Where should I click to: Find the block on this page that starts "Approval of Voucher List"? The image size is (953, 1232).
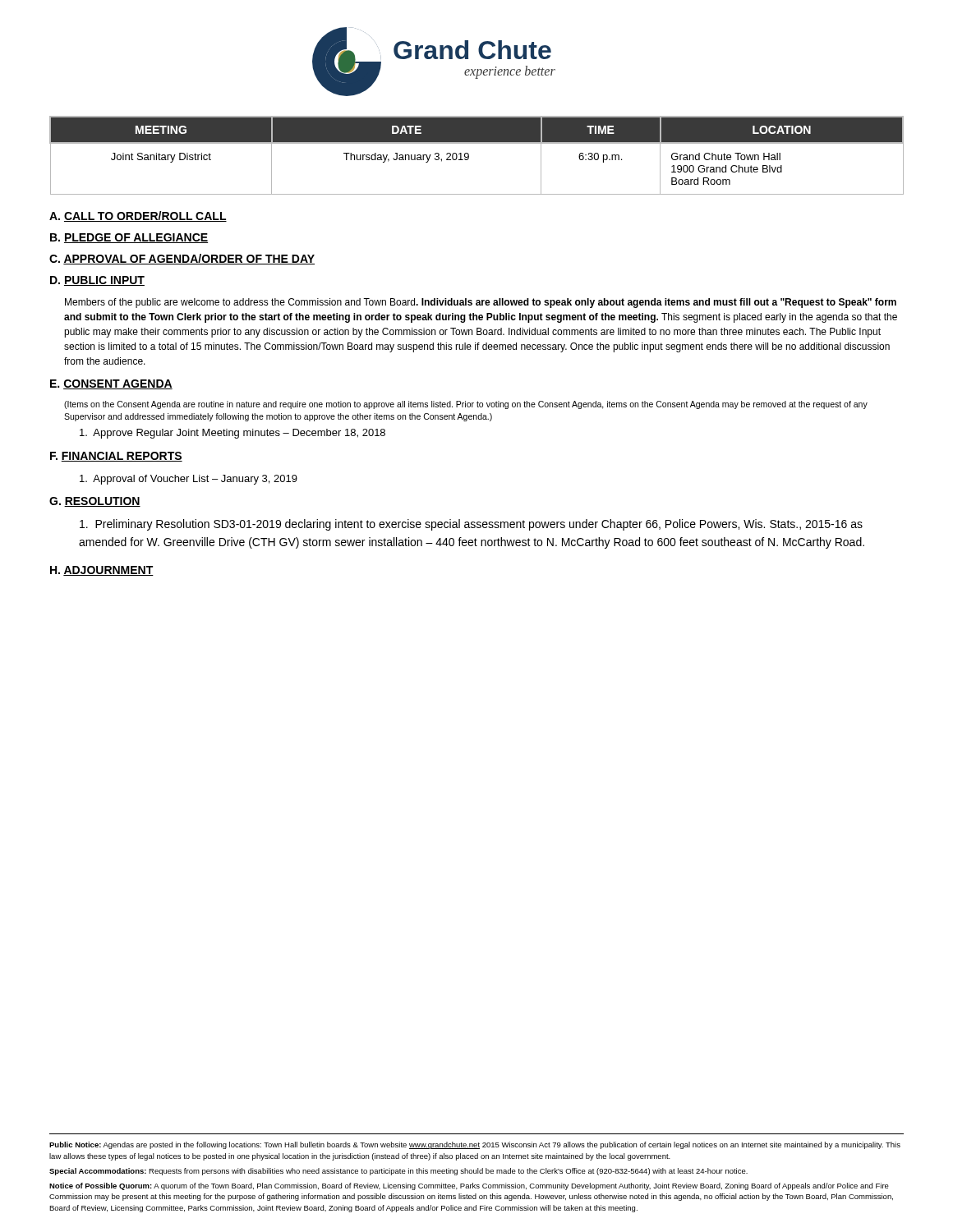pos(188,478)
